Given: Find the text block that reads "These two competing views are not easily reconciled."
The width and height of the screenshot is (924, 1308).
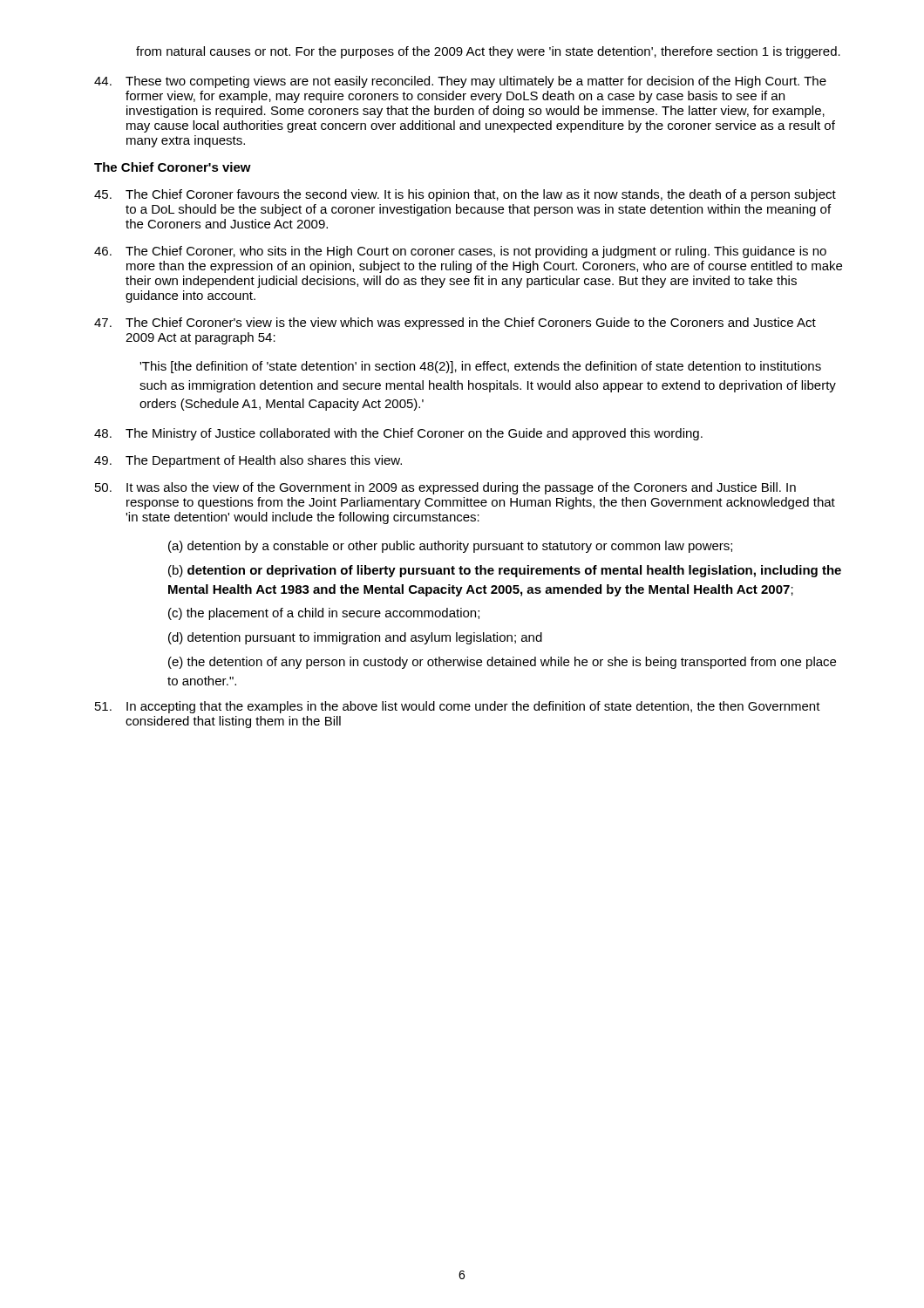Looking at the screenshot, I should click(x=470, y=110).
